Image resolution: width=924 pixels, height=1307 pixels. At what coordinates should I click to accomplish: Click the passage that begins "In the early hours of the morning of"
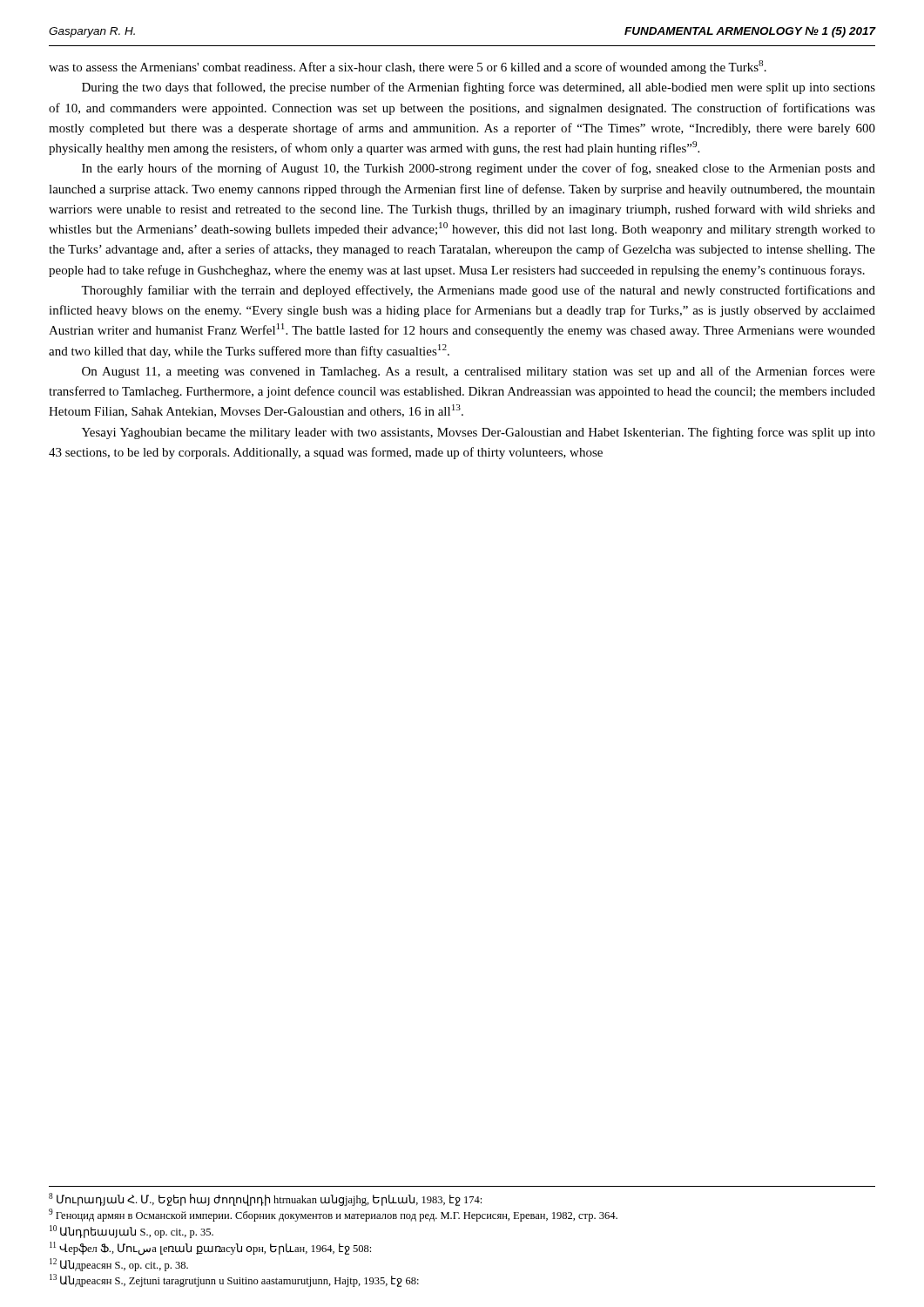tap(462, 220)
